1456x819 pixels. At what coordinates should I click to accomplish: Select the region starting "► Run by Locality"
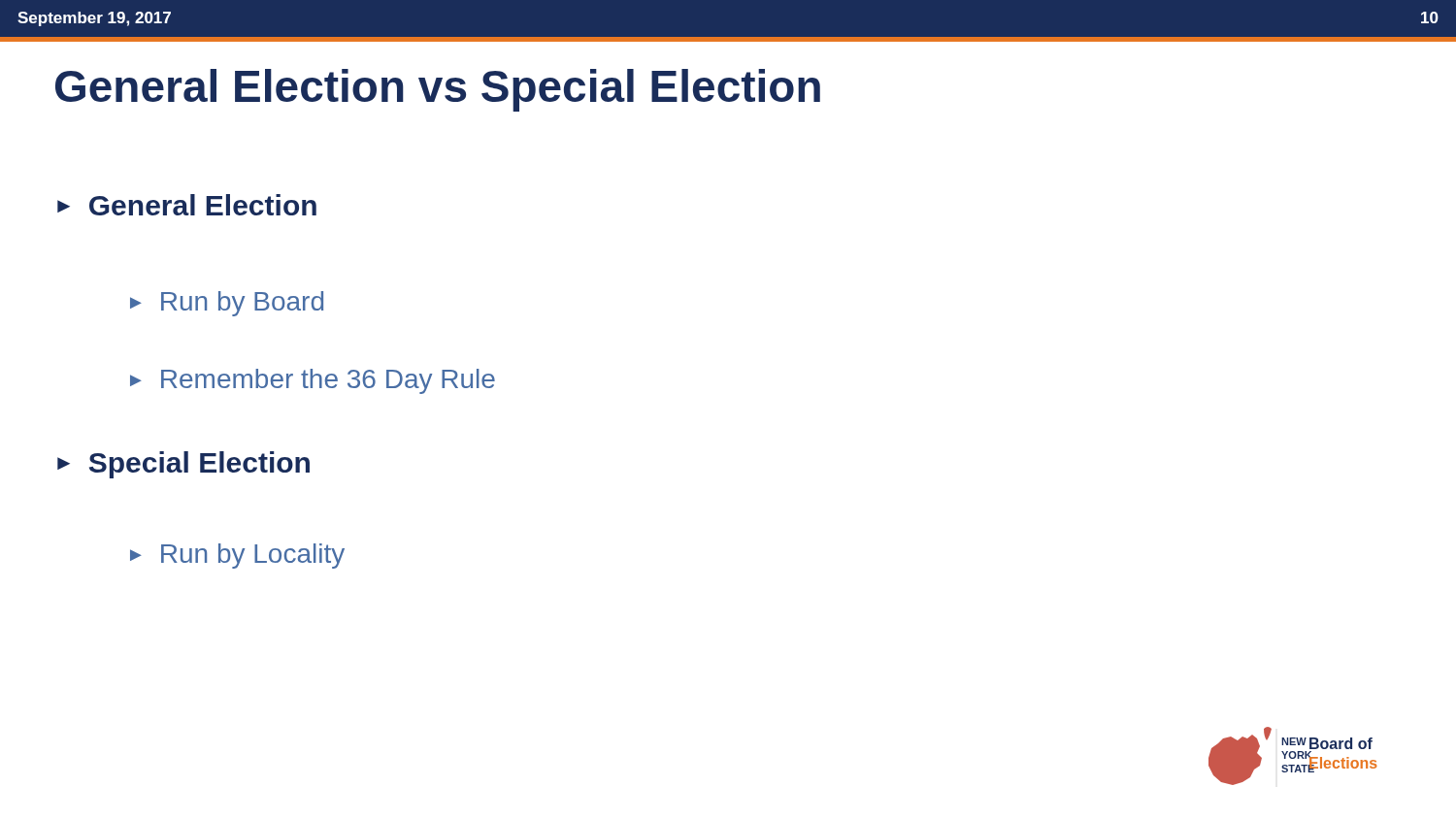pyautogui.click(x=236, y=554)
